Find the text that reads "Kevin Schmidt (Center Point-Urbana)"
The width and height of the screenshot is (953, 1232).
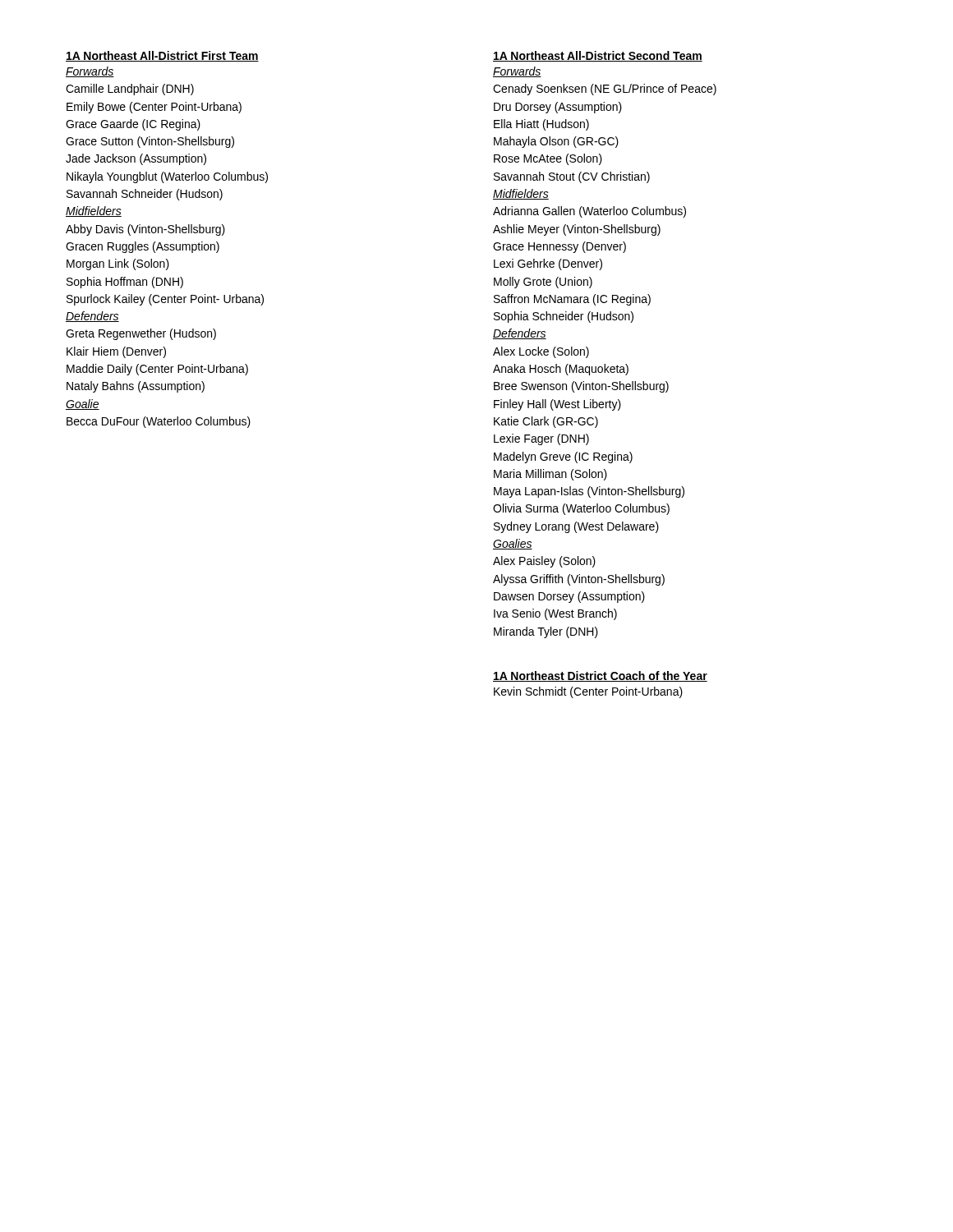[x=588, y=691]
